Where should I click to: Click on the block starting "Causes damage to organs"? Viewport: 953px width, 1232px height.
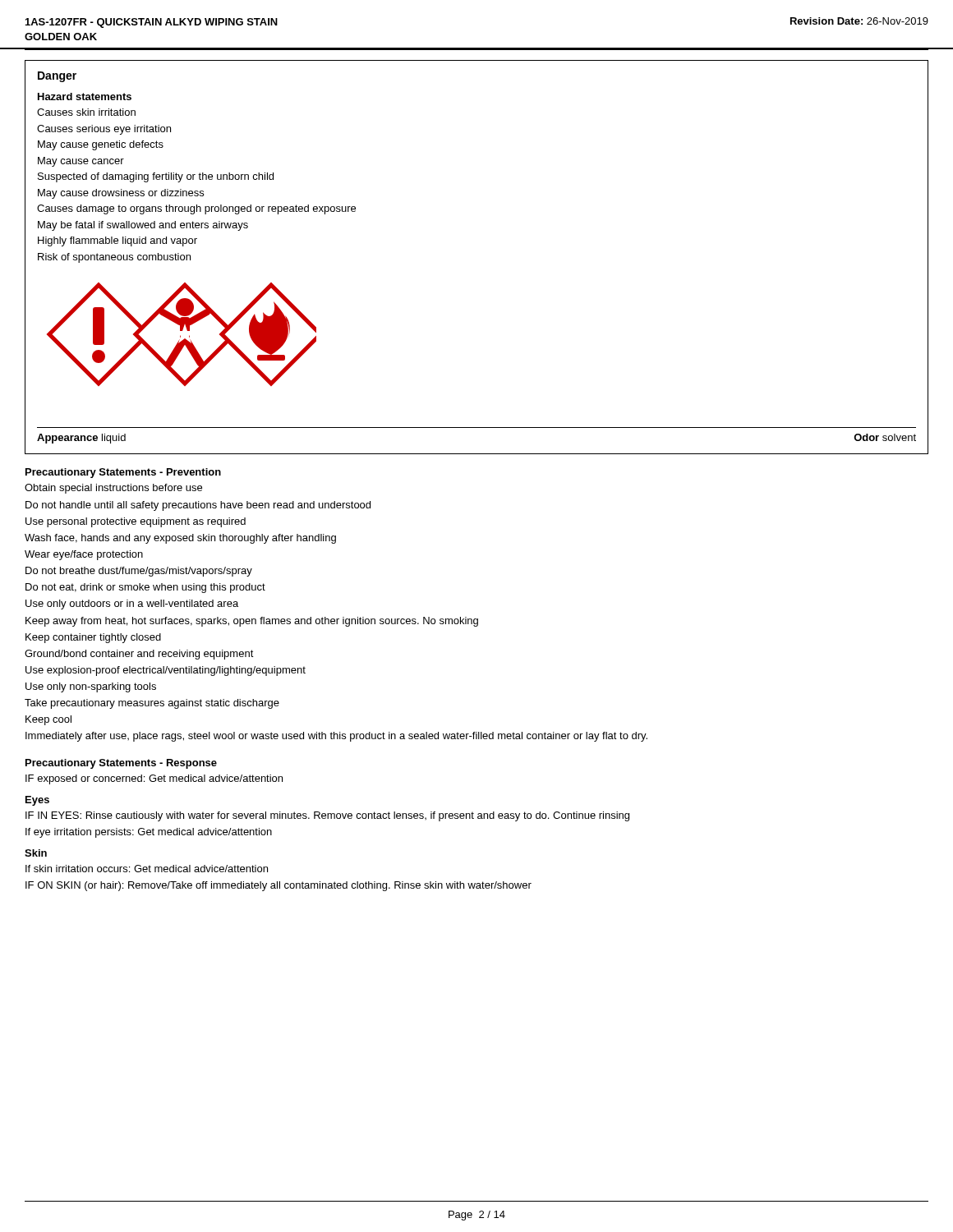[197, 208]
